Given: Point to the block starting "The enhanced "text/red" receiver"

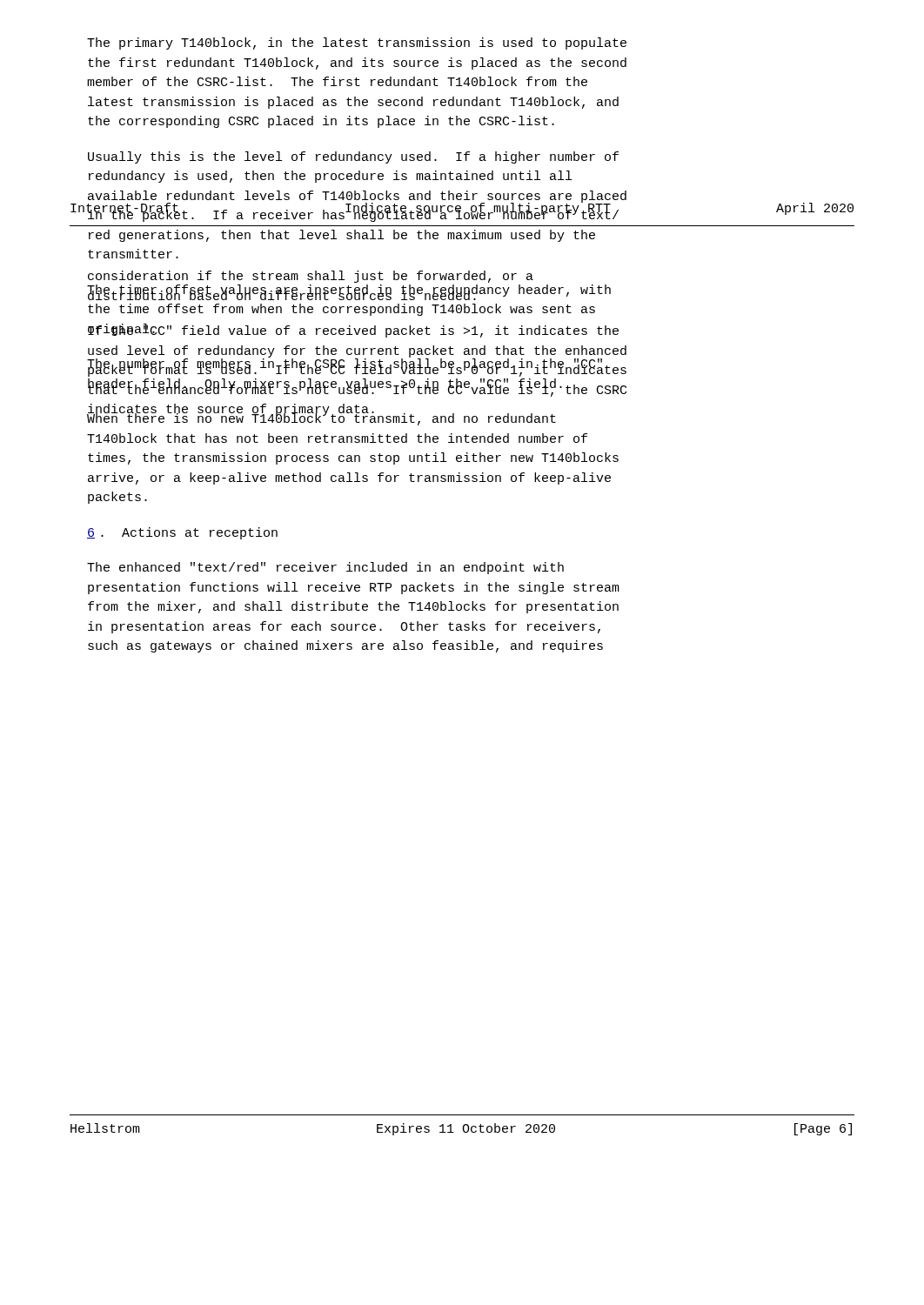Looking at the screenshot, I should [x=353, y=608].
